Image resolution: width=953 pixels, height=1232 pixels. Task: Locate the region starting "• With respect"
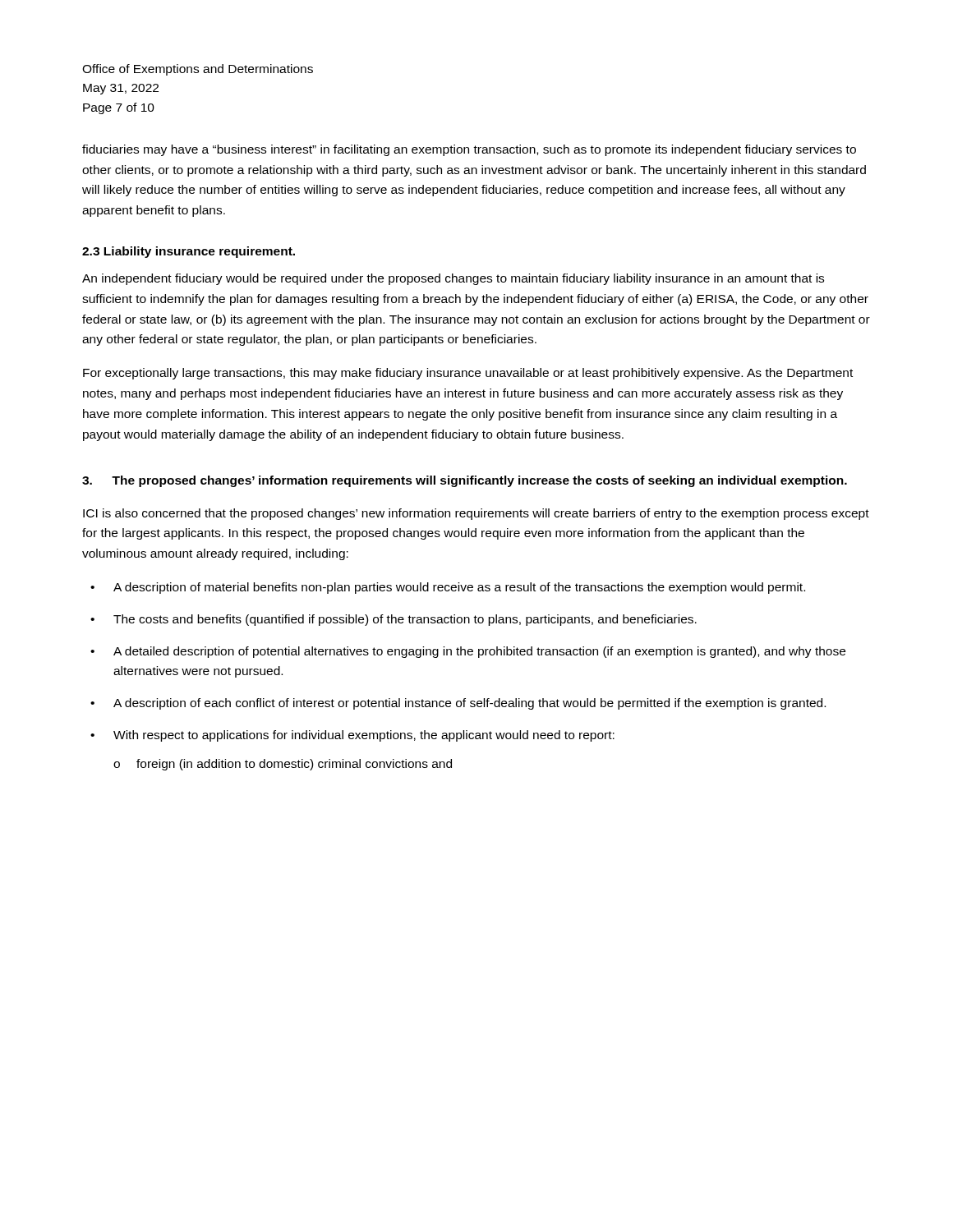tap(476, 750)
